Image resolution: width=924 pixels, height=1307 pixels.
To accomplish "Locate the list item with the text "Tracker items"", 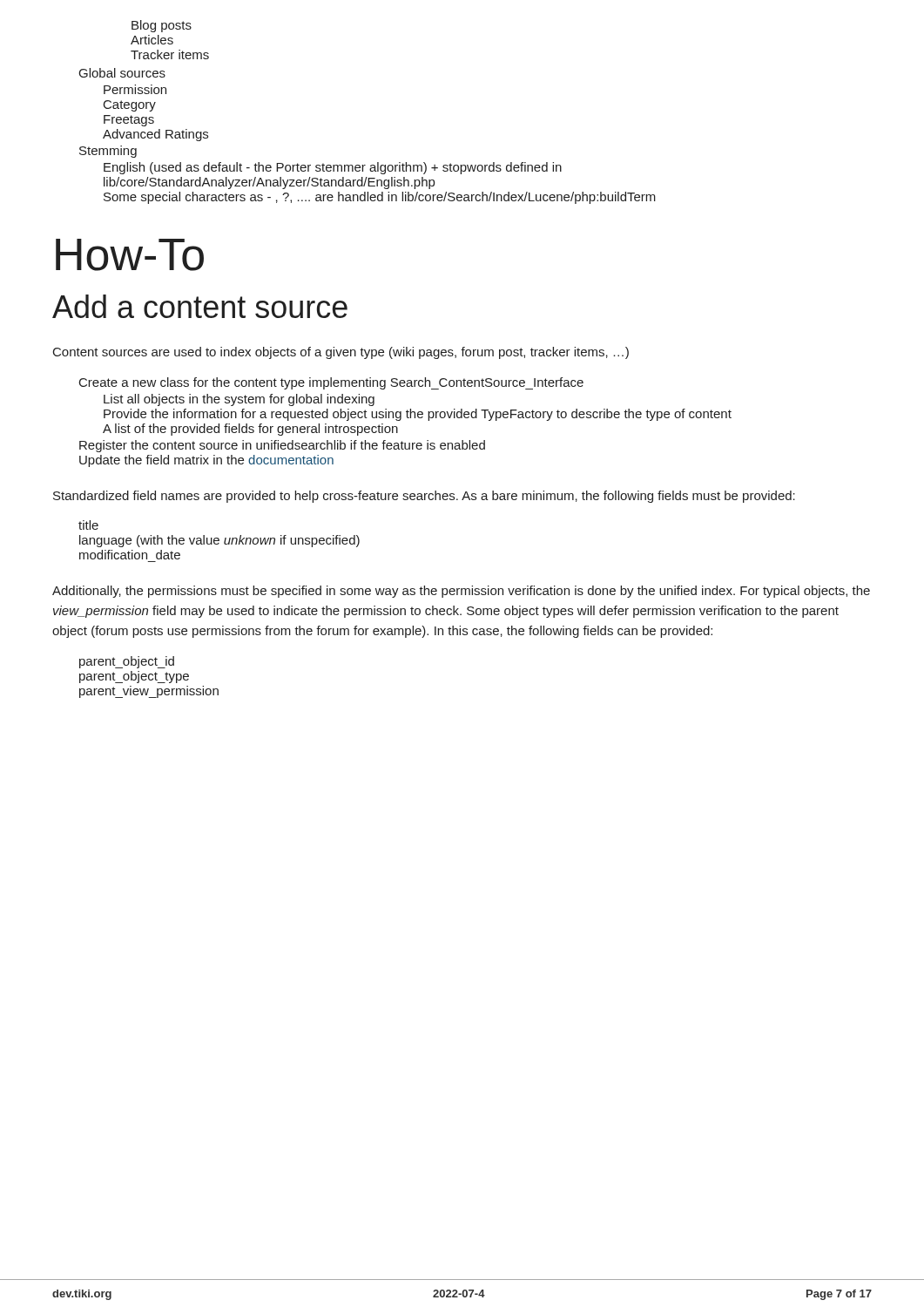I will (x=170, y=54).
